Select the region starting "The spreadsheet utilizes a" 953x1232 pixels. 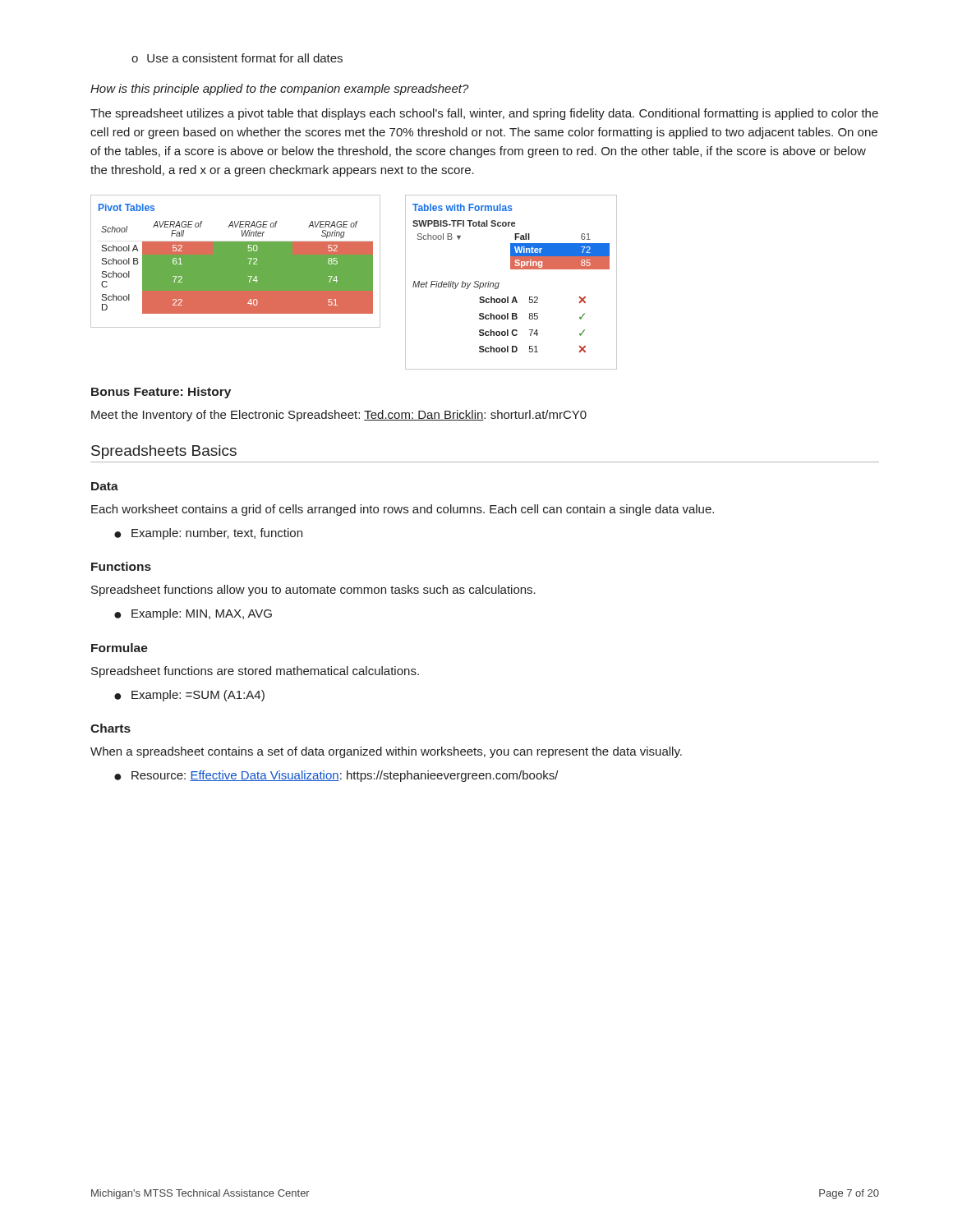(484, 141)
